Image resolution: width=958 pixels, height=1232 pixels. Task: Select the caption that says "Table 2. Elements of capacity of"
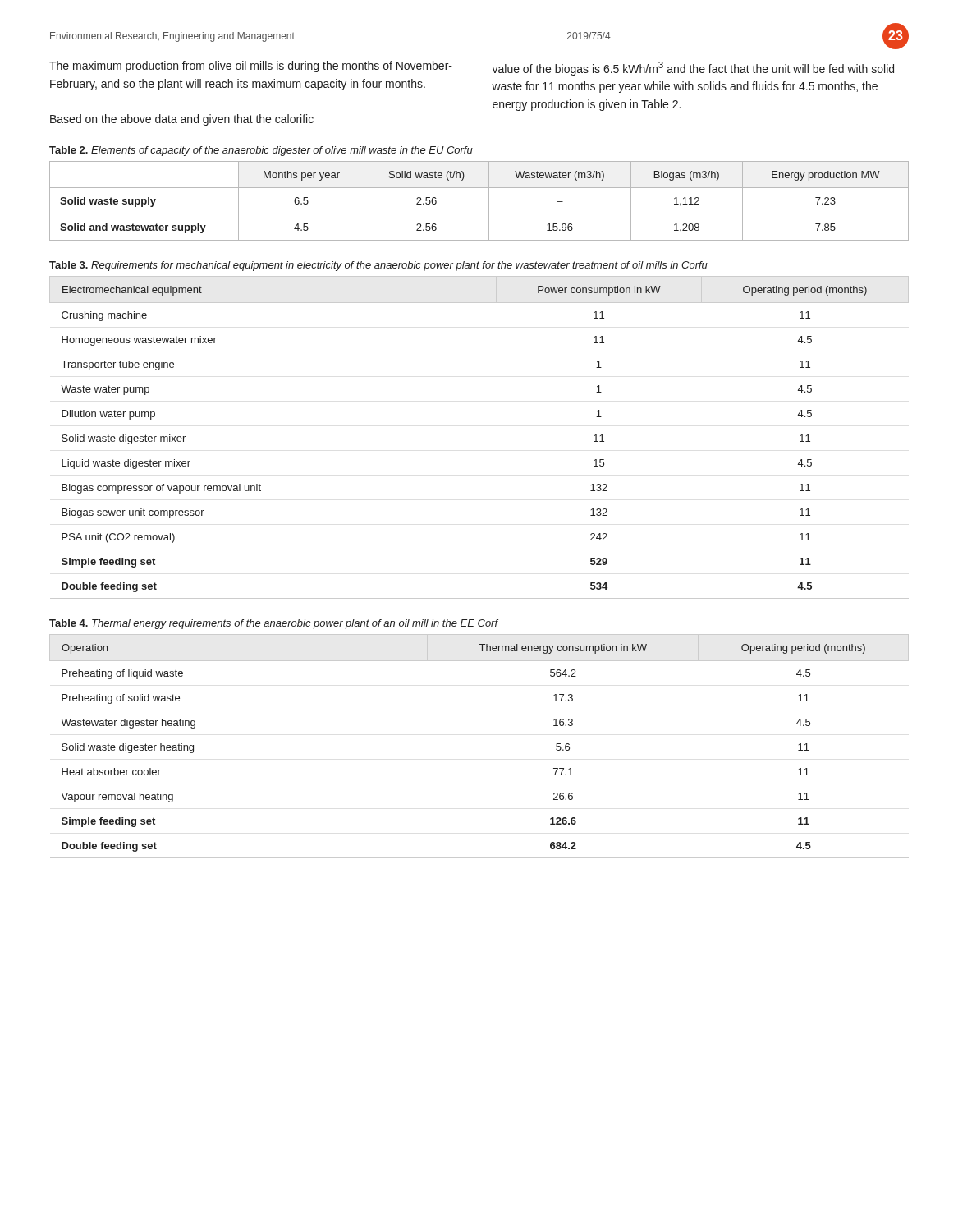(261, 150)
